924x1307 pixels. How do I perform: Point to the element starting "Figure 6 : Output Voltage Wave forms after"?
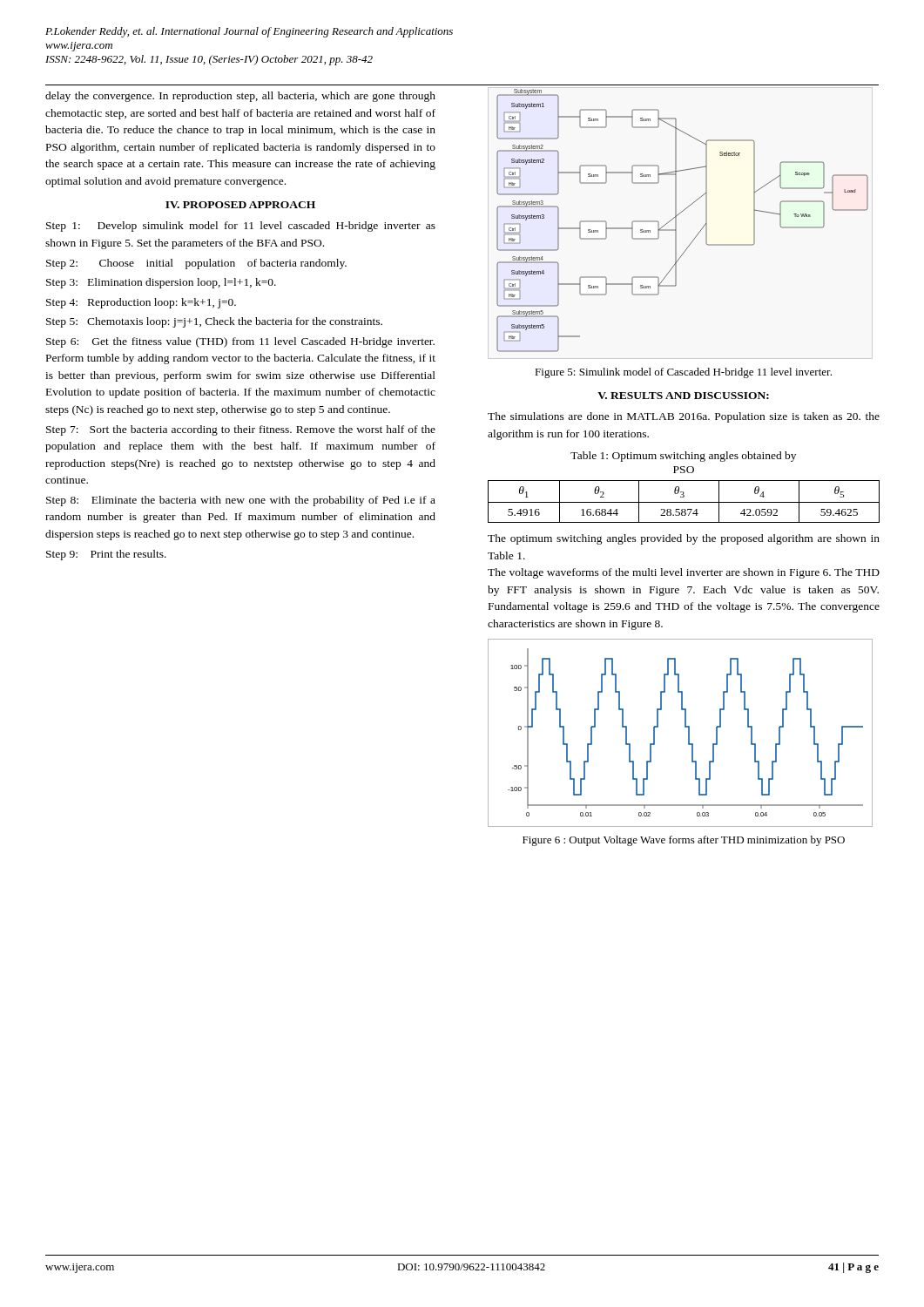pyautogui.click(x=684, y=840)
